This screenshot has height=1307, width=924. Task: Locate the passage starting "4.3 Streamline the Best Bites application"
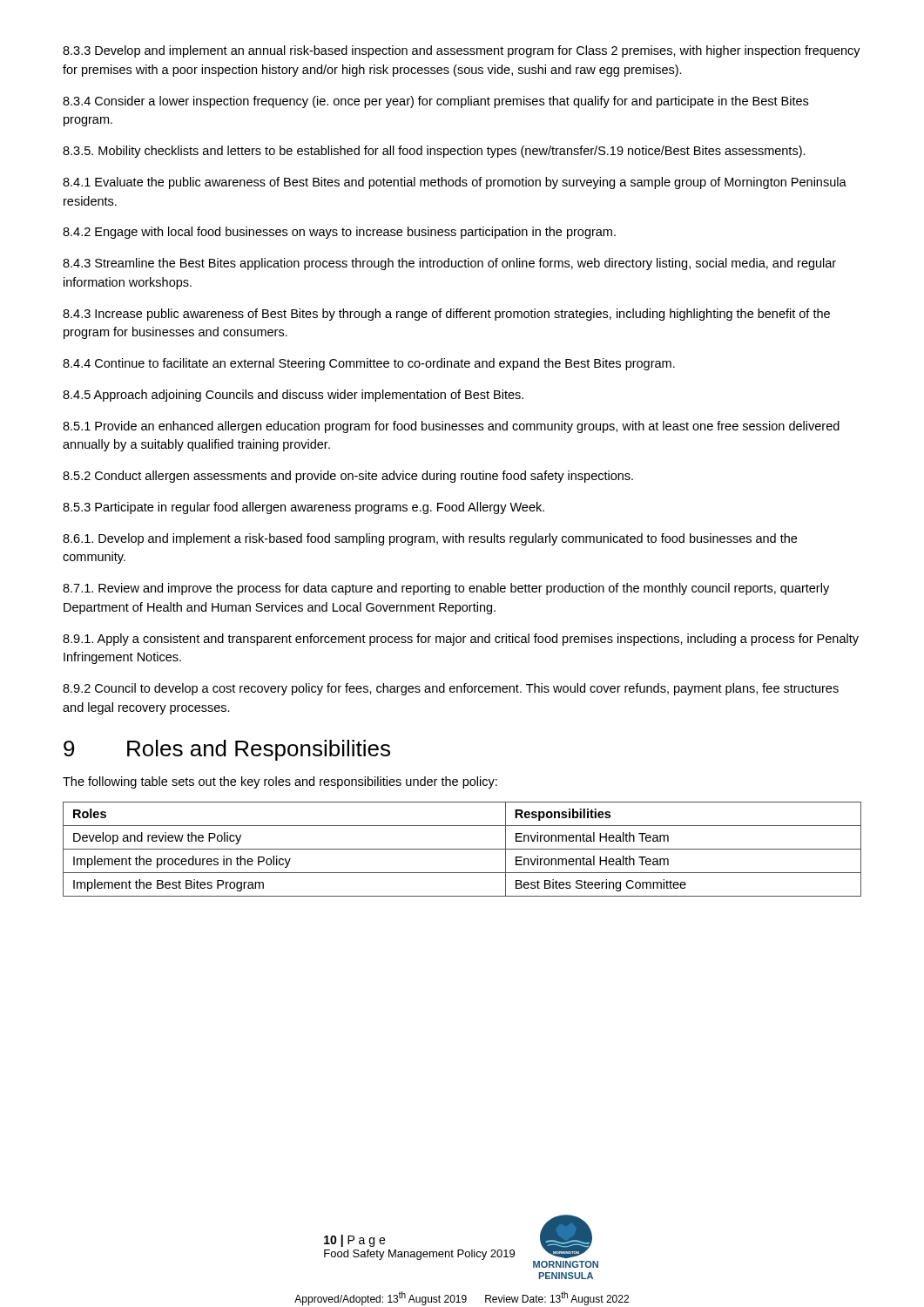tap(449, 273)
